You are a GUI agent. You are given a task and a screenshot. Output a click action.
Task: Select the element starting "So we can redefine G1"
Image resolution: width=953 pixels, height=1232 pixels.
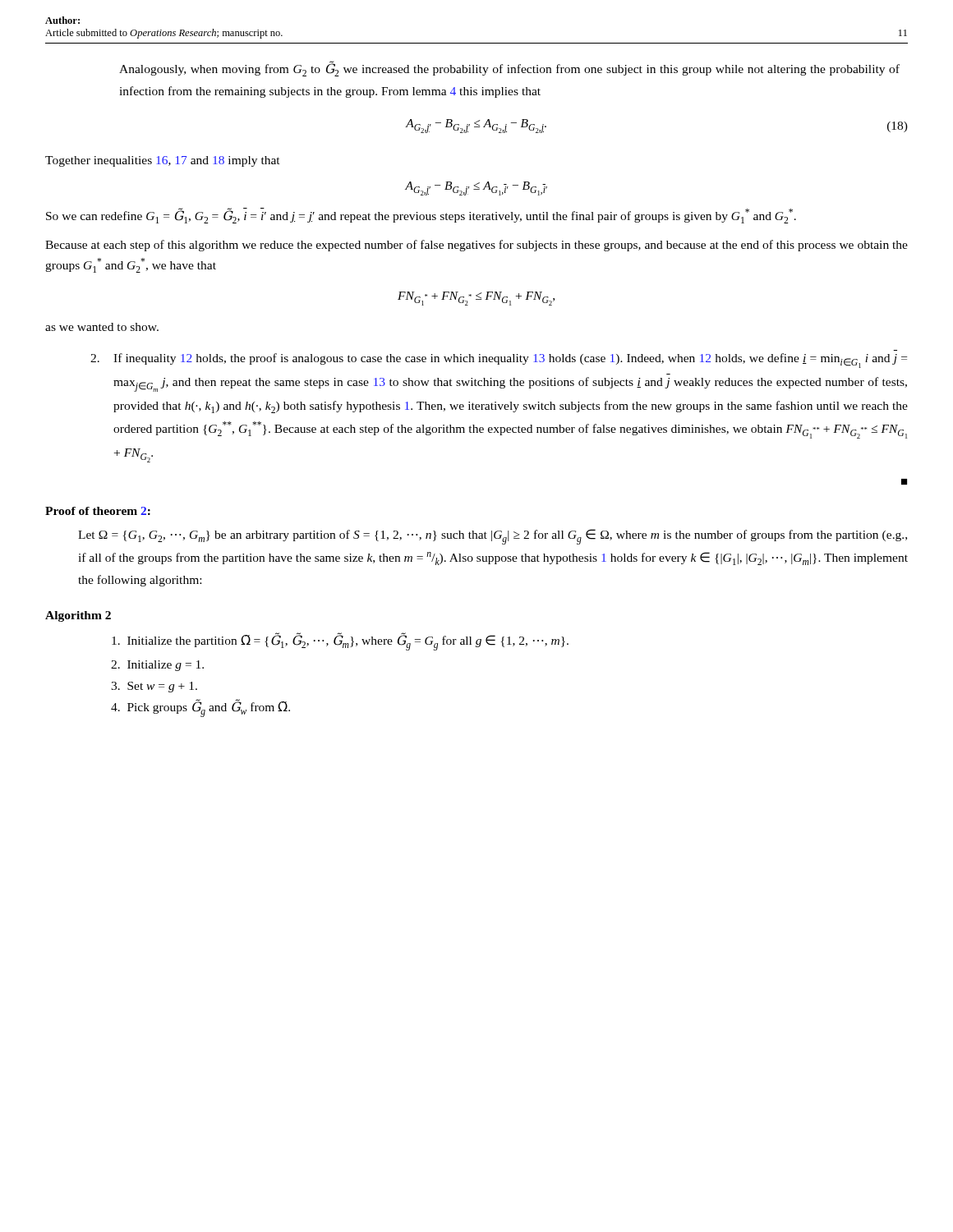tap(421, 217)
